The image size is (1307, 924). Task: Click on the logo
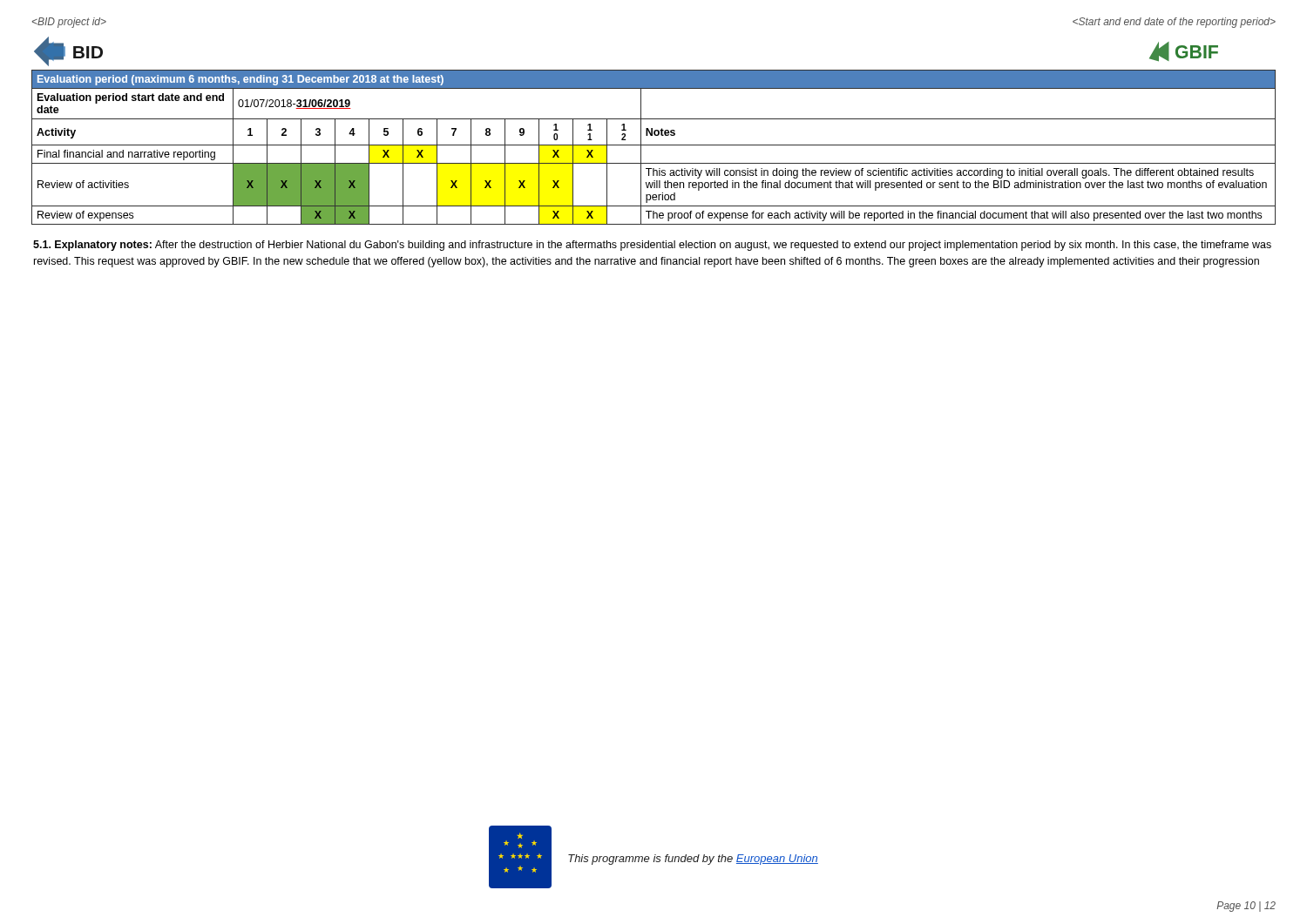pyautogui.click(x=520, y=858)
